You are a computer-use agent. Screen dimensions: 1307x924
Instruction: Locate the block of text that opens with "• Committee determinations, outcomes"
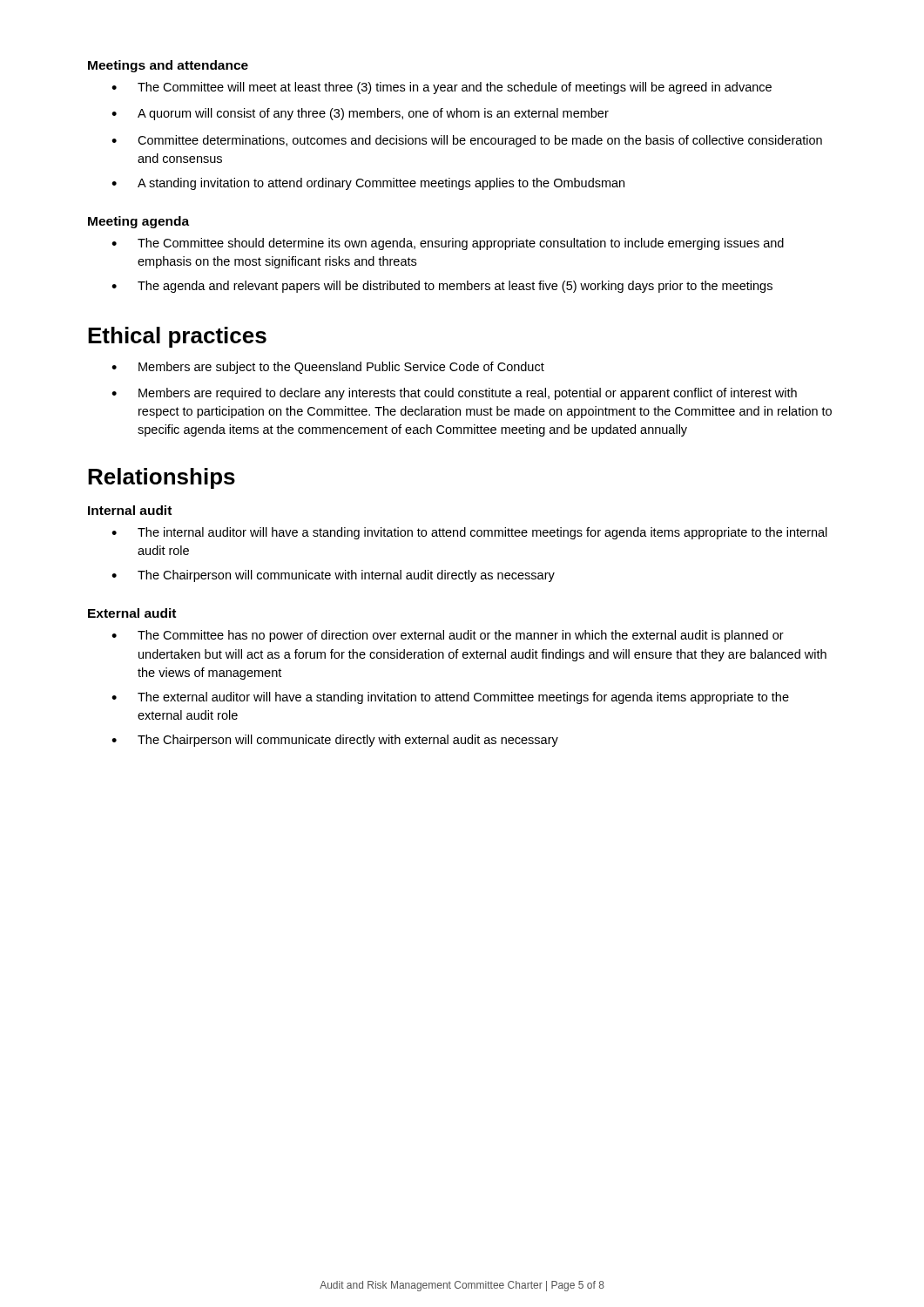coord(474,150)
